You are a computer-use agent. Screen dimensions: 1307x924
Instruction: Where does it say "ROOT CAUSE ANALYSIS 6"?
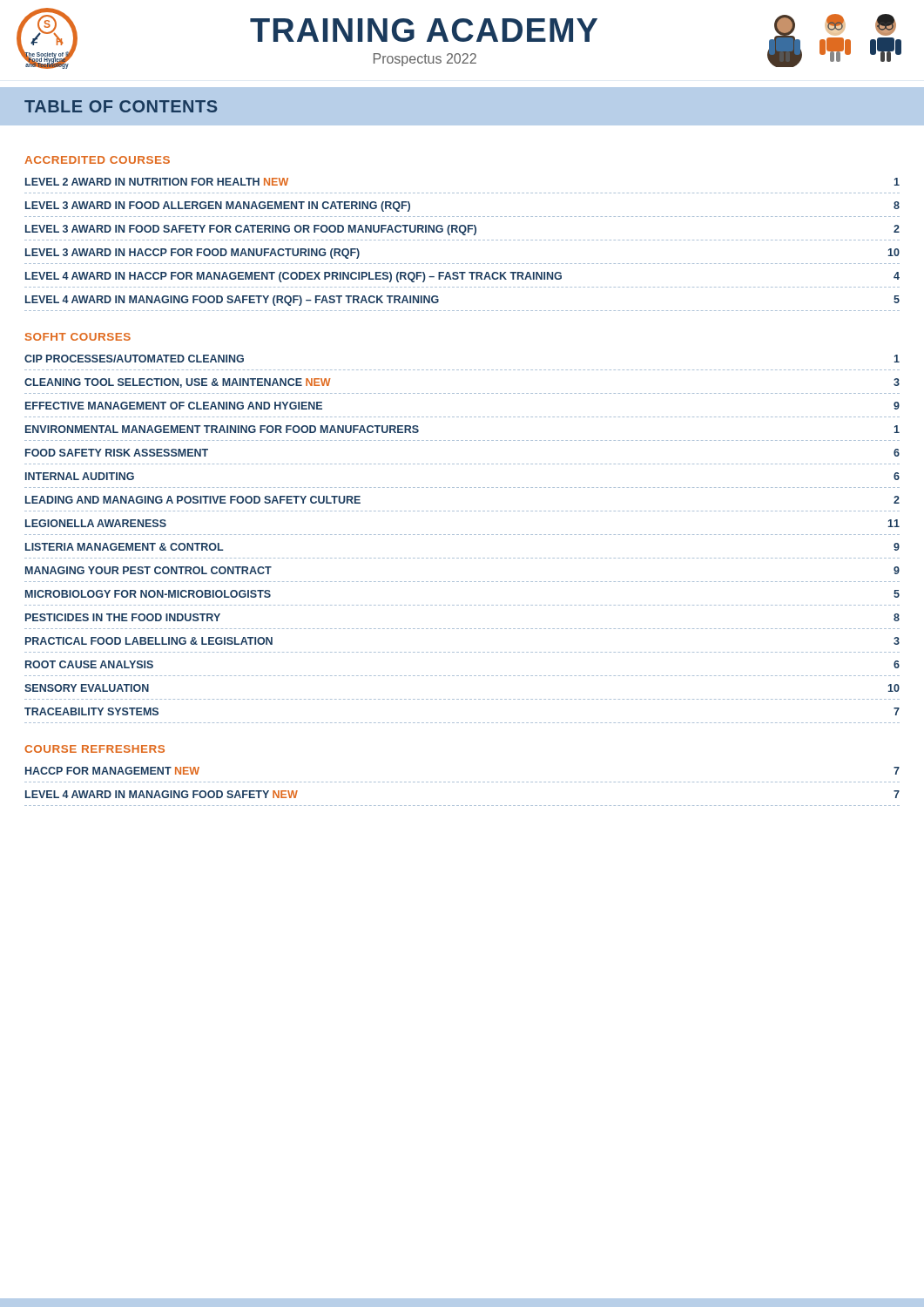point(462,665)
